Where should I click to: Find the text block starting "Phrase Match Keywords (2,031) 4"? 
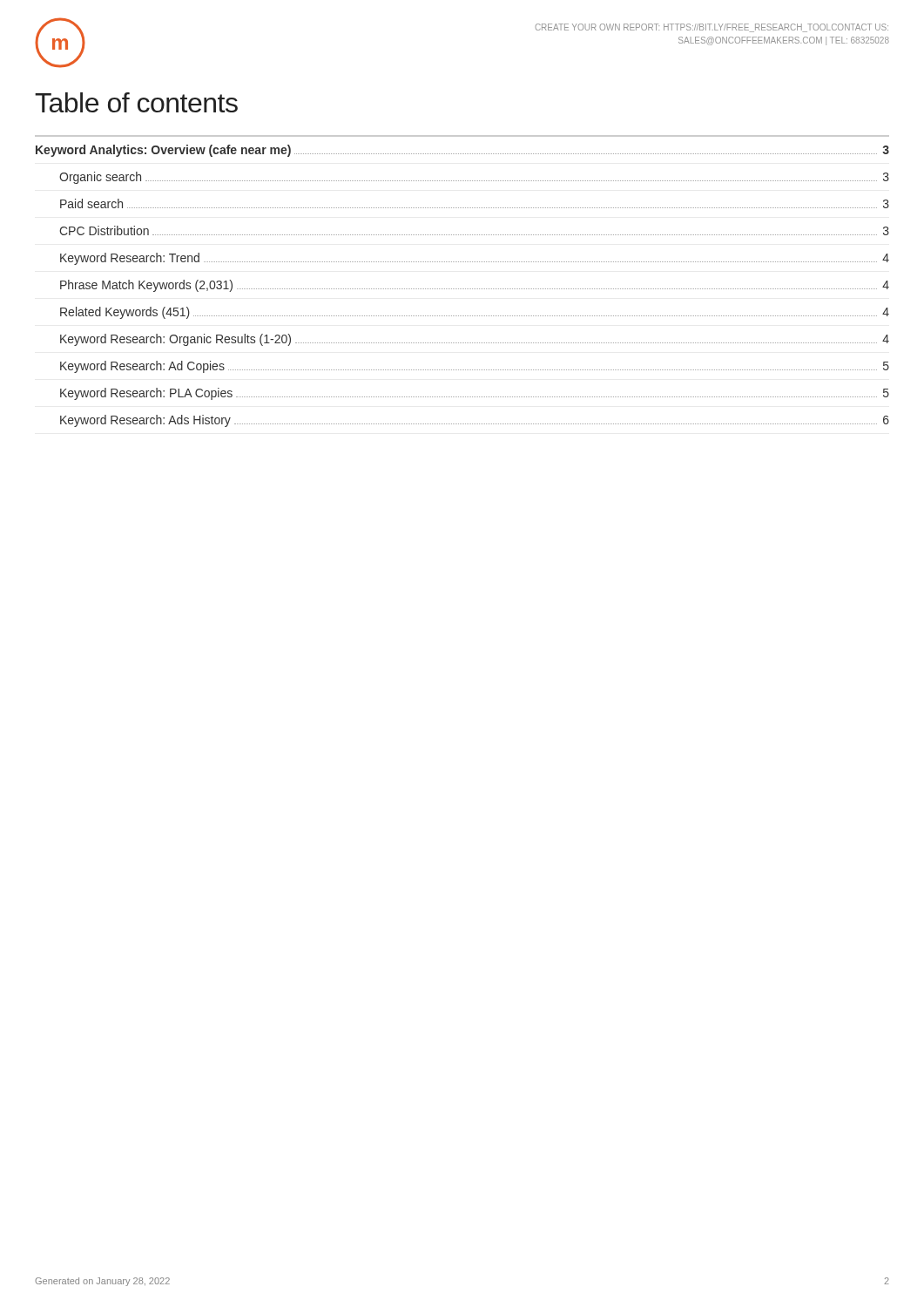tap(474, 285)
